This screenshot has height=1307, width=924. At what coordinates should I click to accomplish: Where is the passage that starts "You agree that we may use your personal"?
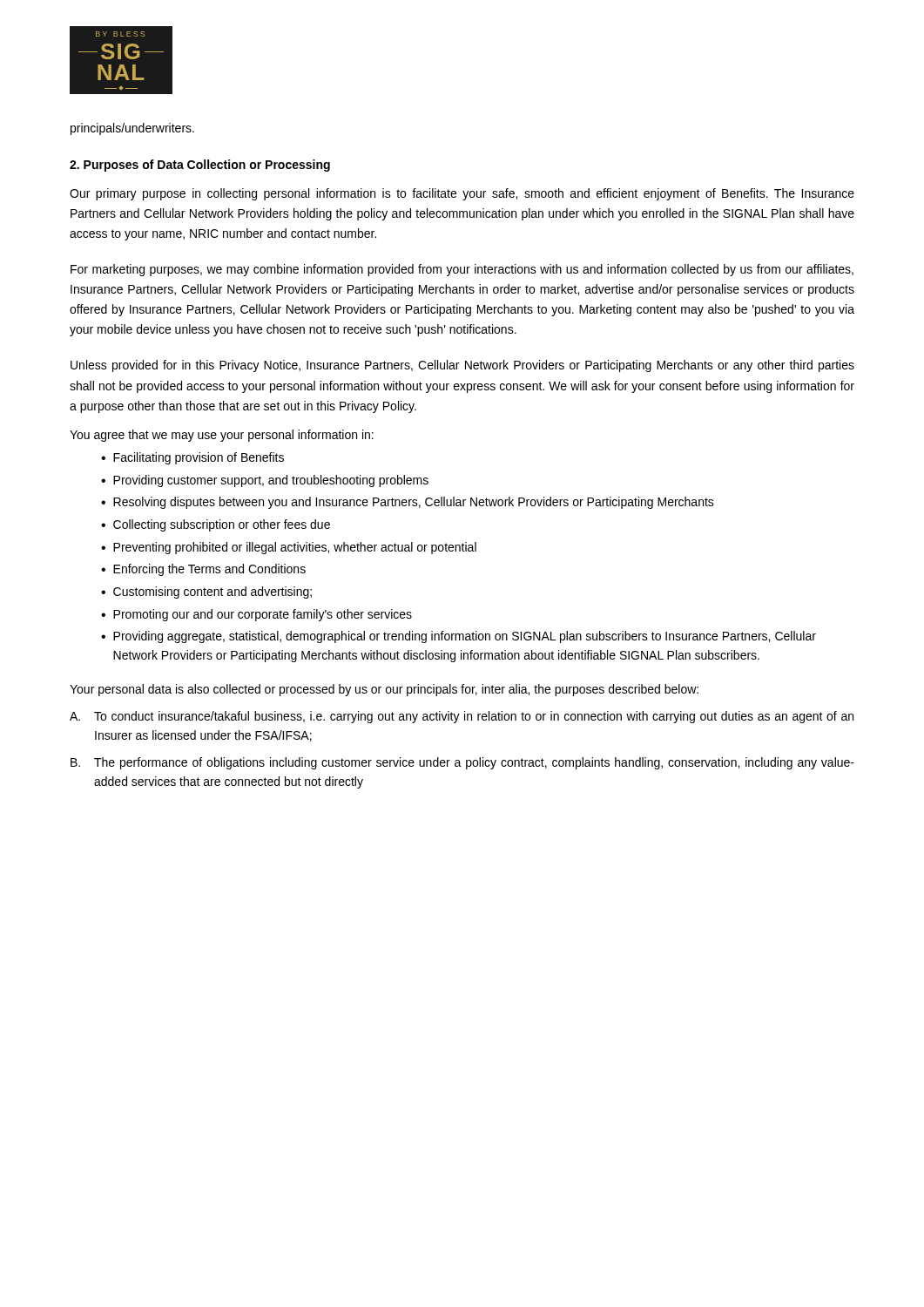click(x=222, y=436)
